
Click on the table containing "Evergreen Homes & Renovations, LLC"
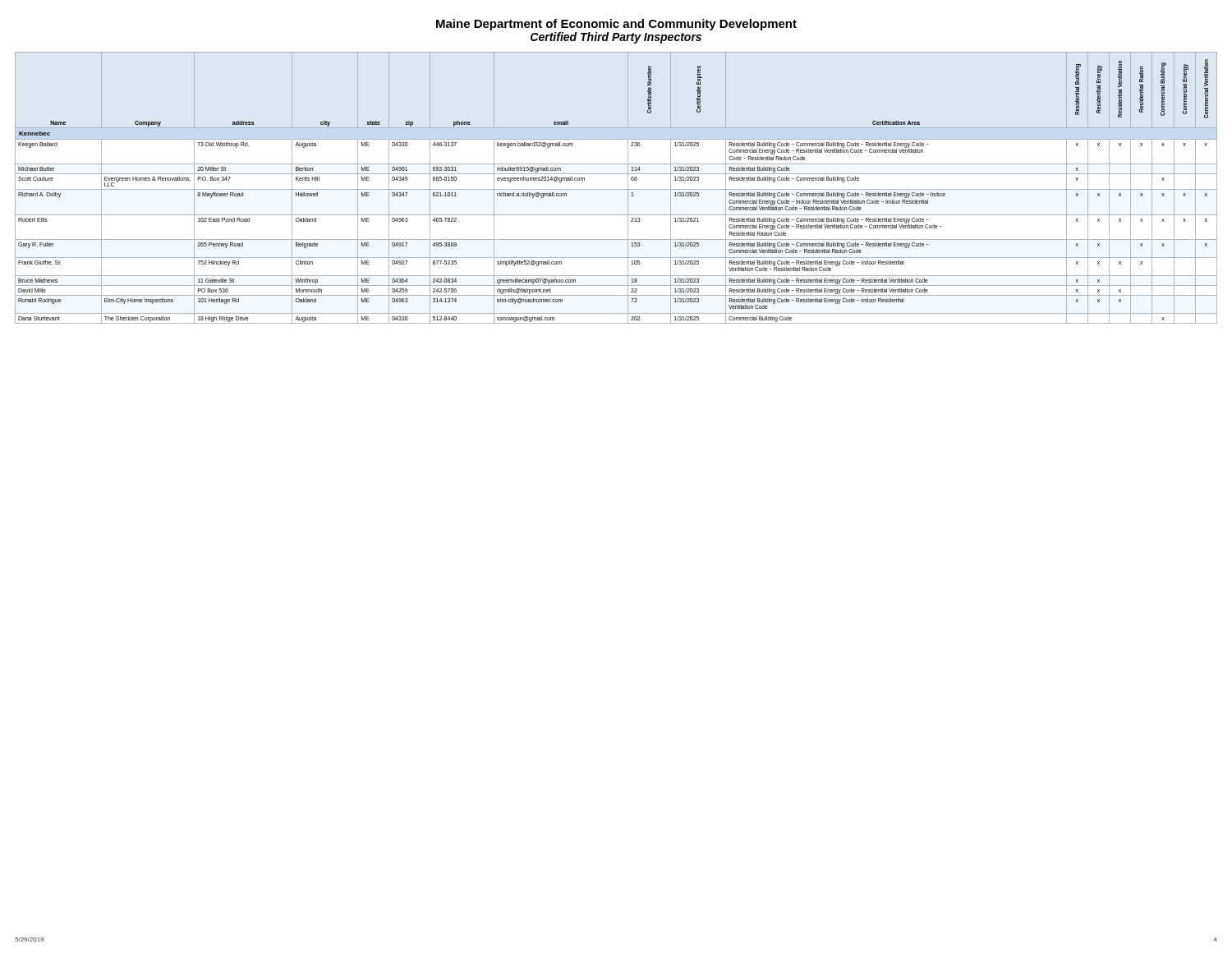point(616,188)
